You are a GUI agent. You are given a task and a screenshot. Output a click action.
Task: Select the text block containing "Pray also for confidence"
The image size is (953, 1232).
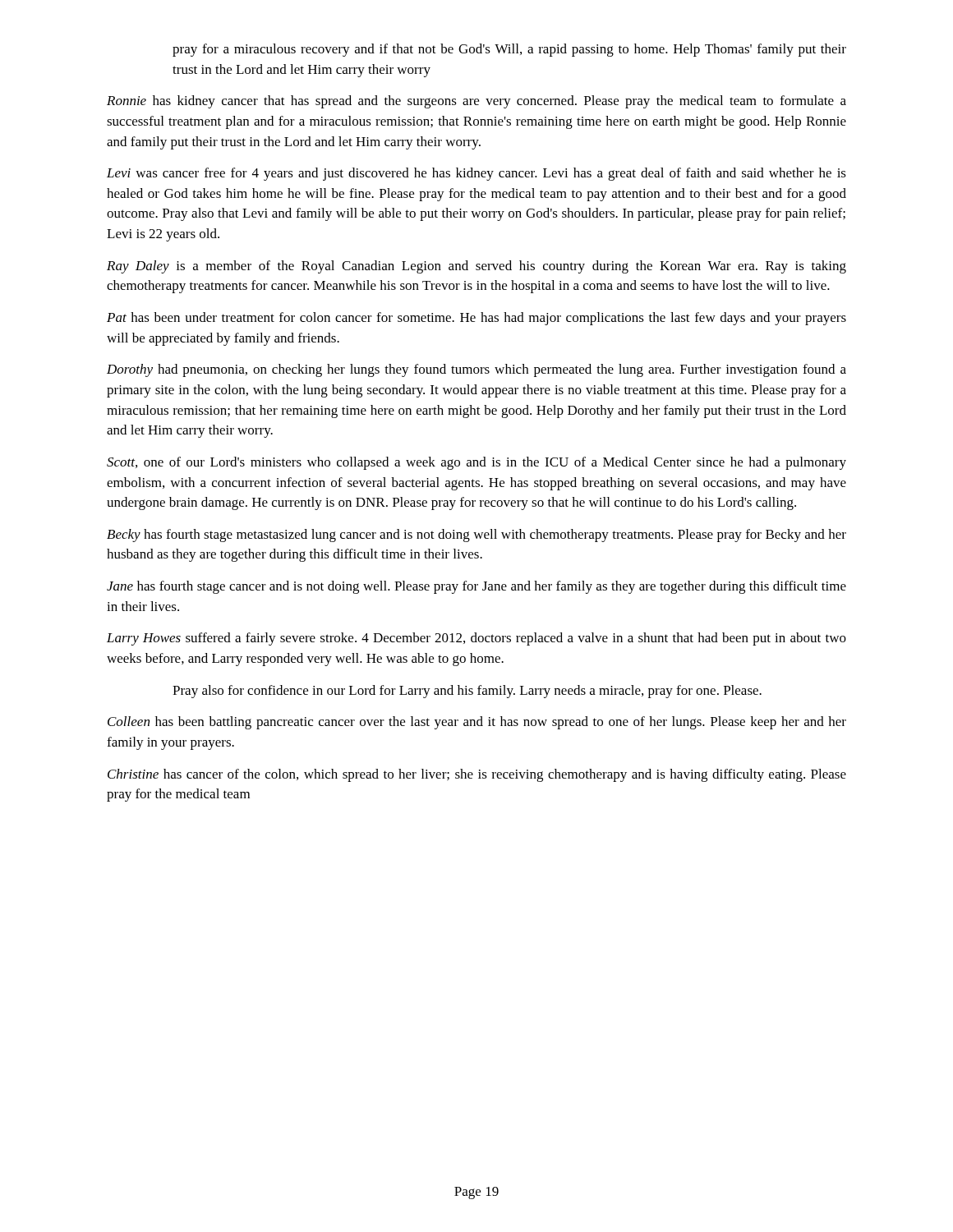[467, 690]
